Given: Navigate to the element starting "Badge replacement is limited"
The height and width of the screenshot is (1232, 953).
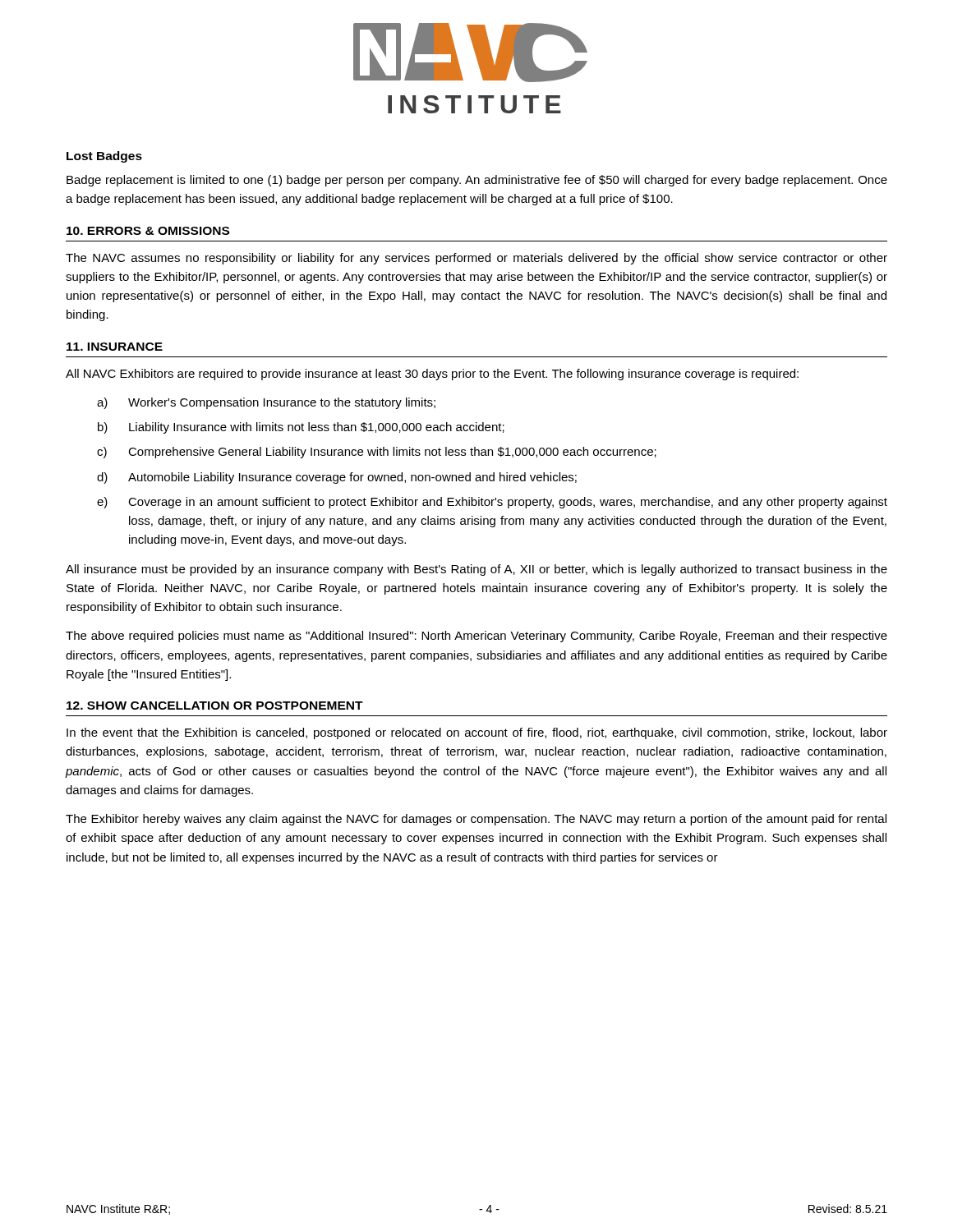Looking at the screenshot, I should coord(476,189).
